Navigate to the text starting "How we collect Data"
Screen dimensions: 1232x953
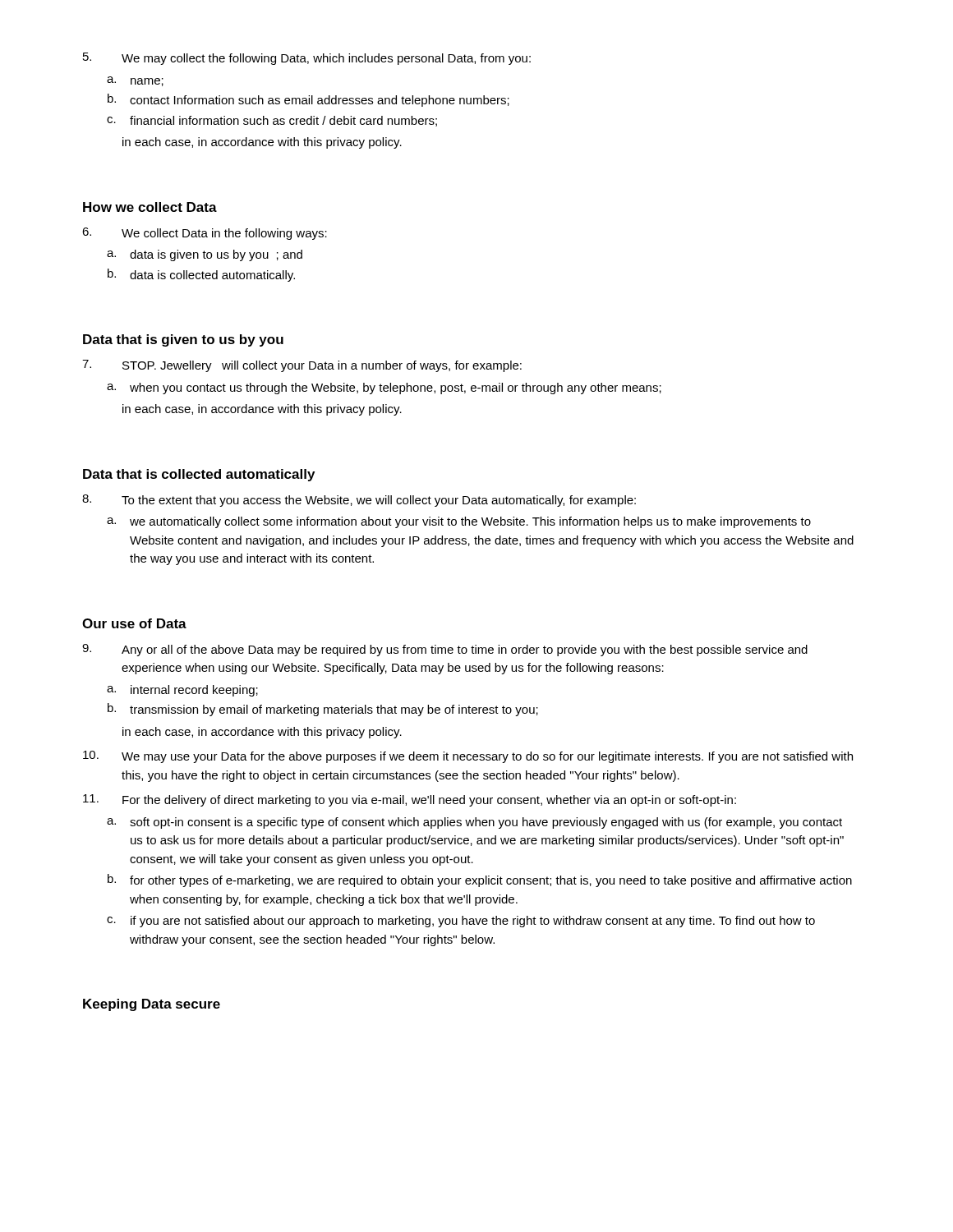coord(149,207)
